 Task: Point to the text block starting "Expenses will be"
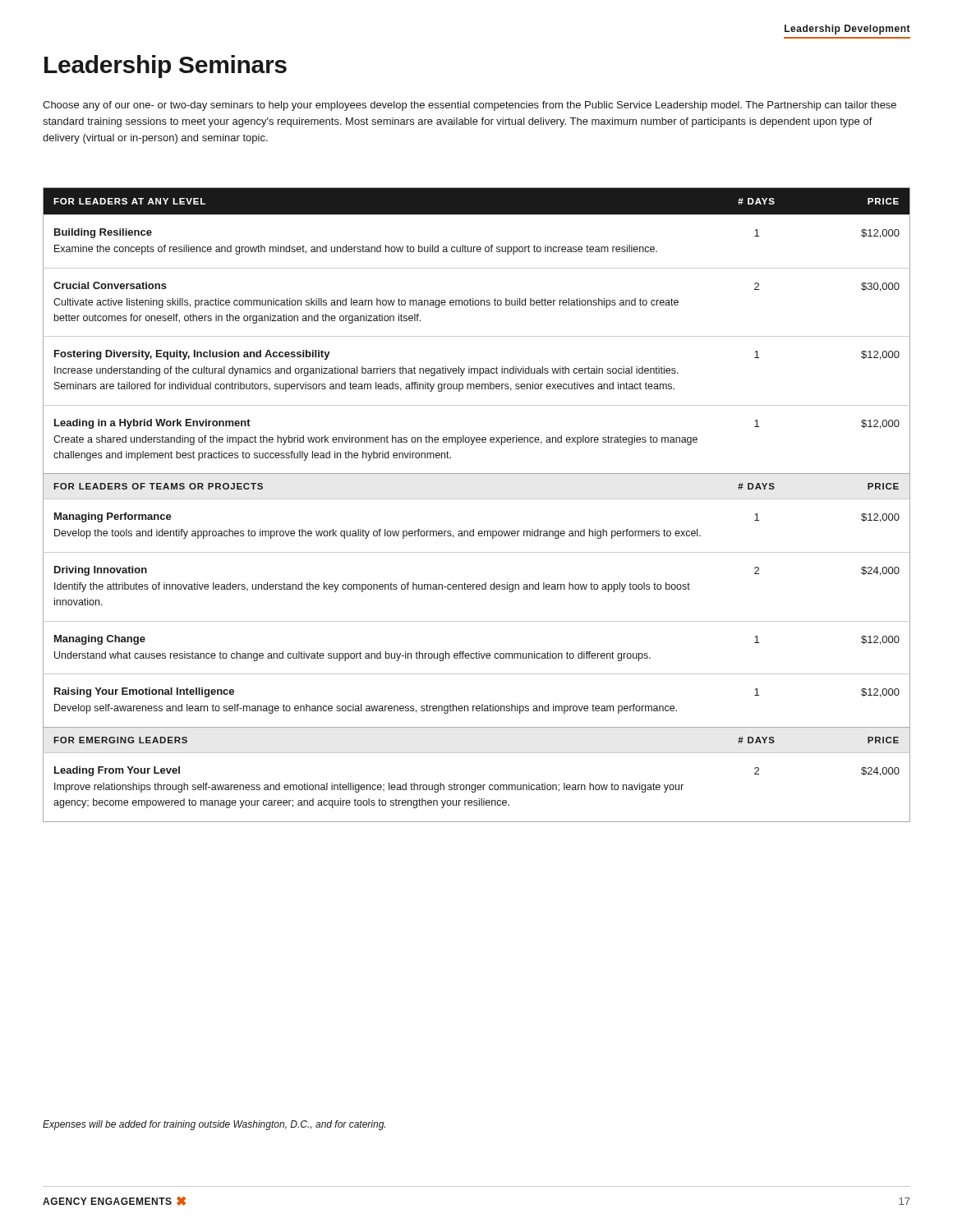tap(215, 1124)
